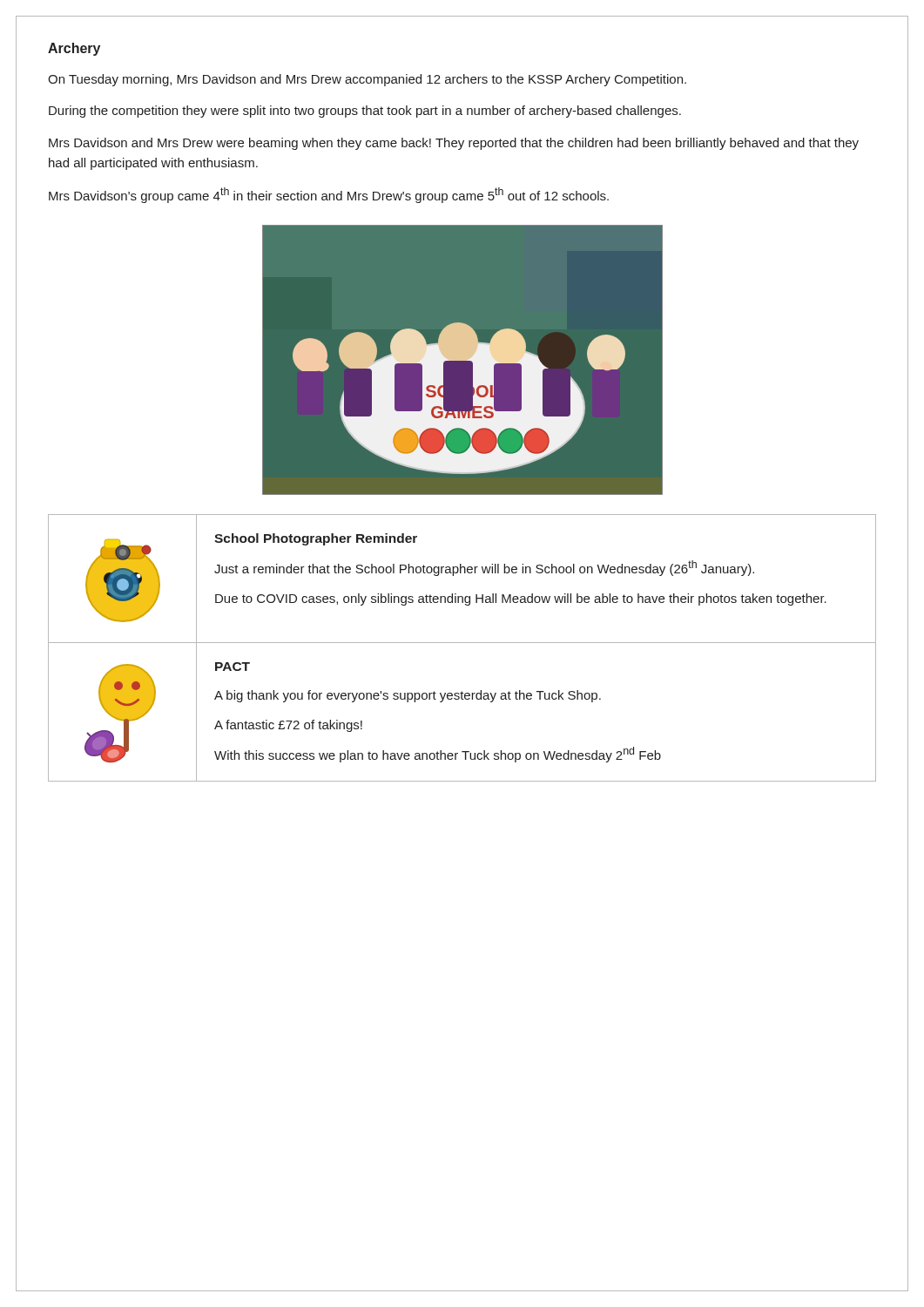Click where it says "A fantastic £72 of takings!"
Viewport: 924px width, 1307px height.
(289, 724)
